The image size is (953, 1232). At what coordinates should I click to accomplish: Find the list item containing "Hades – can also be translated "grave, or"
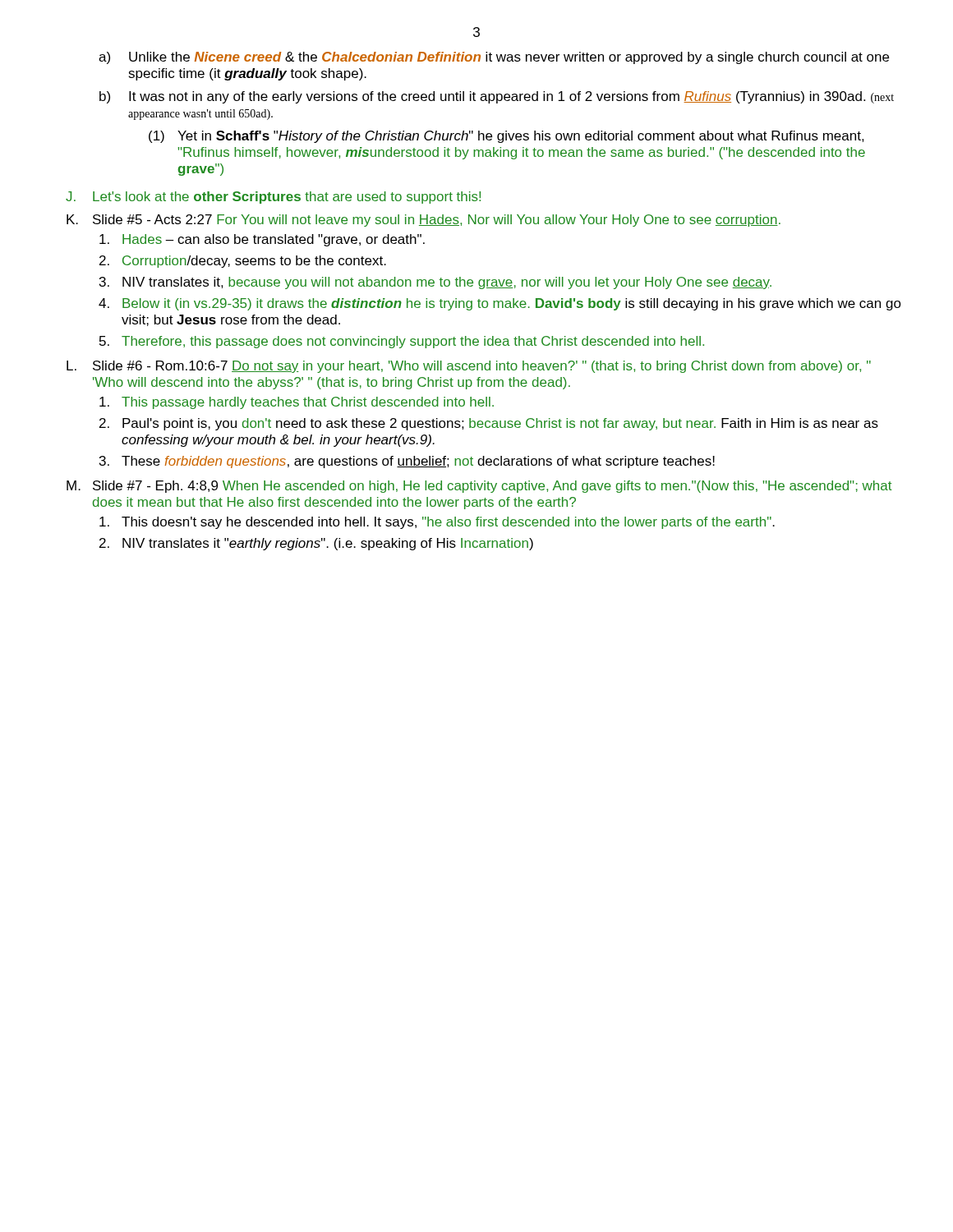point(262,240)
